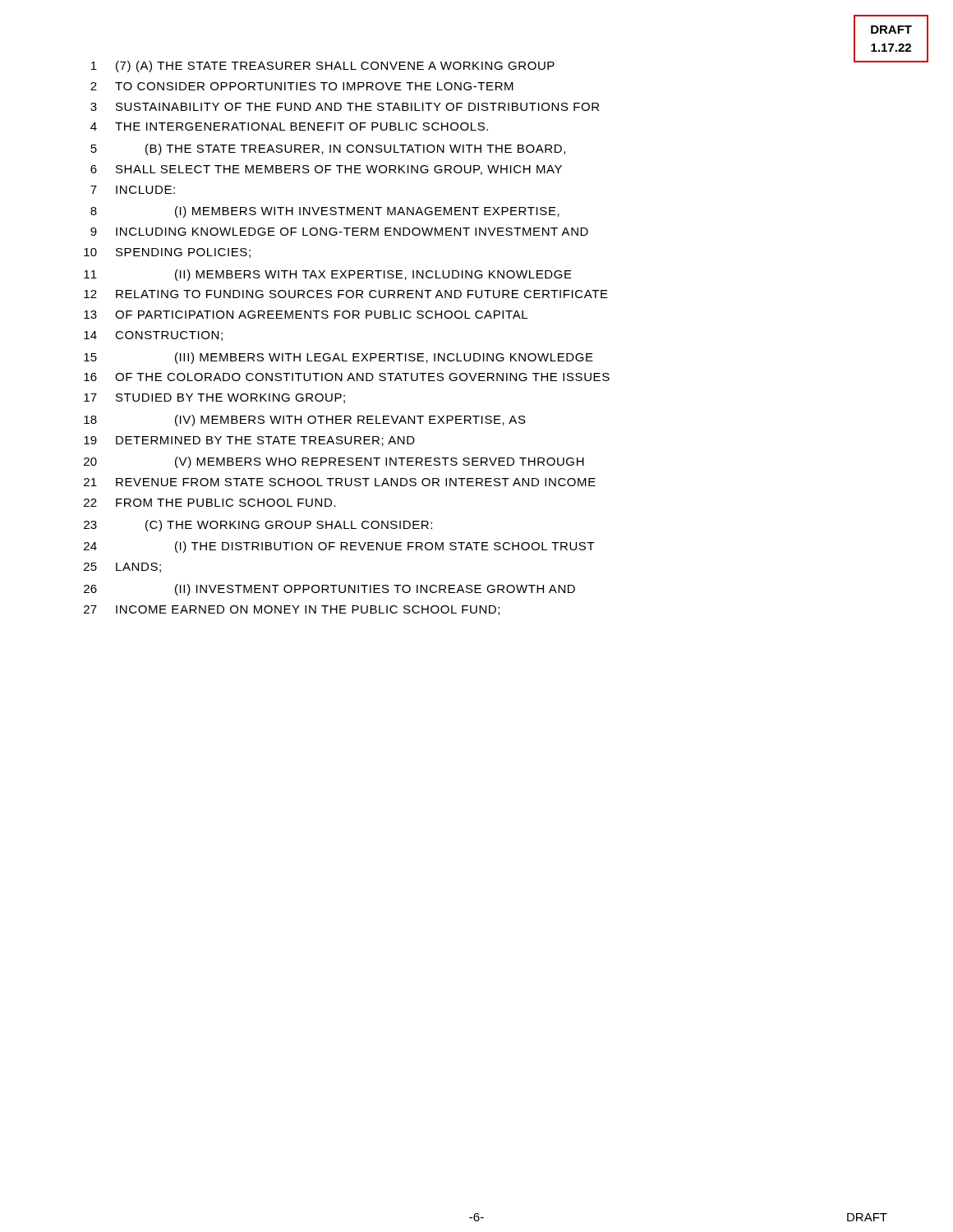The image size is (953, 1232).
Task: Select the list item containing "15 (III) MEMBERS WITH LEGAL EXPERTISE, INCLUDING"
Action: [476, 357]
